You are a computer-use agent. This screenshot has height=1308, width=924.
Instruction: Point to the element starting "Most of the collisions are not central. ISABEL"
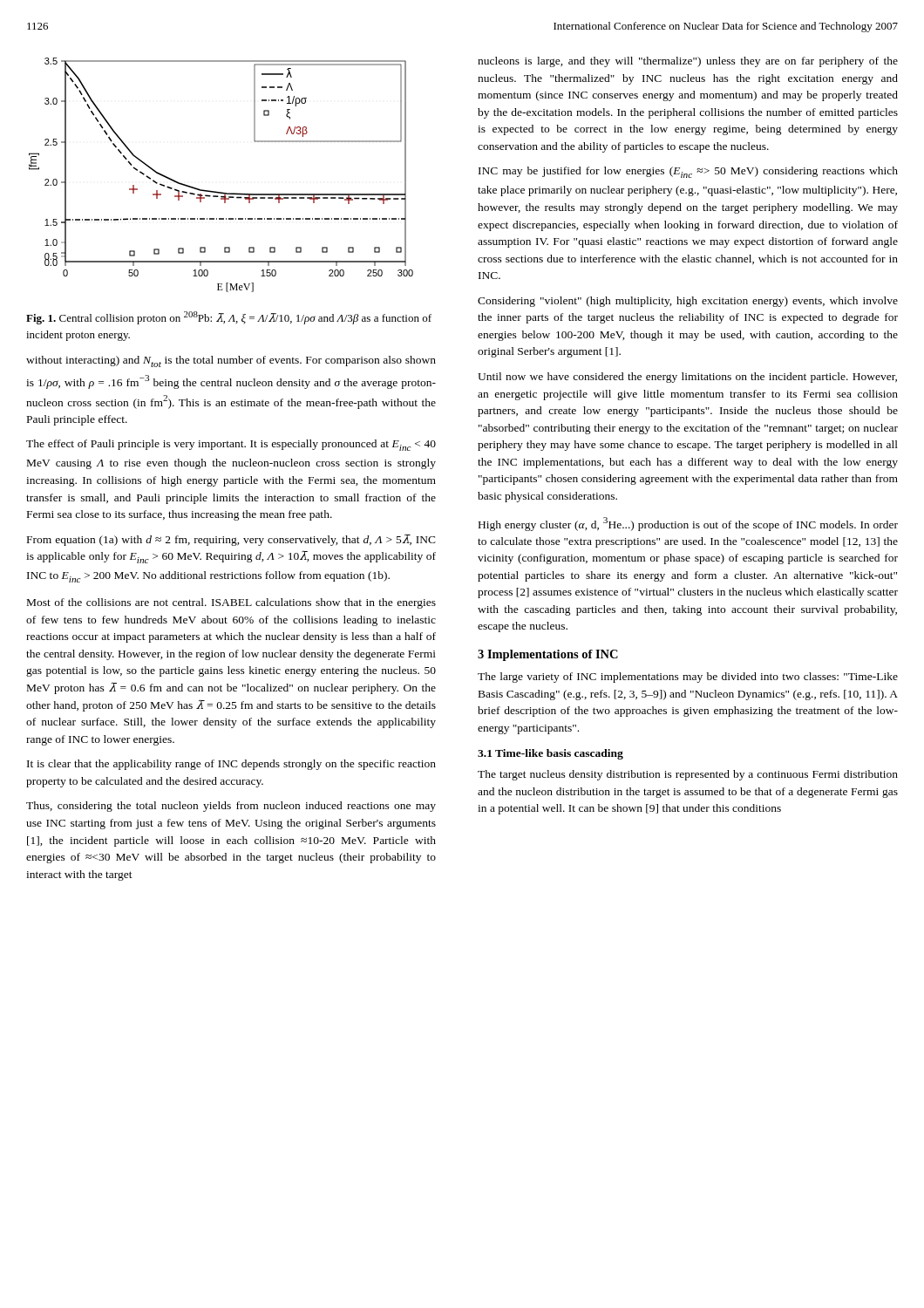coord(231,671)
